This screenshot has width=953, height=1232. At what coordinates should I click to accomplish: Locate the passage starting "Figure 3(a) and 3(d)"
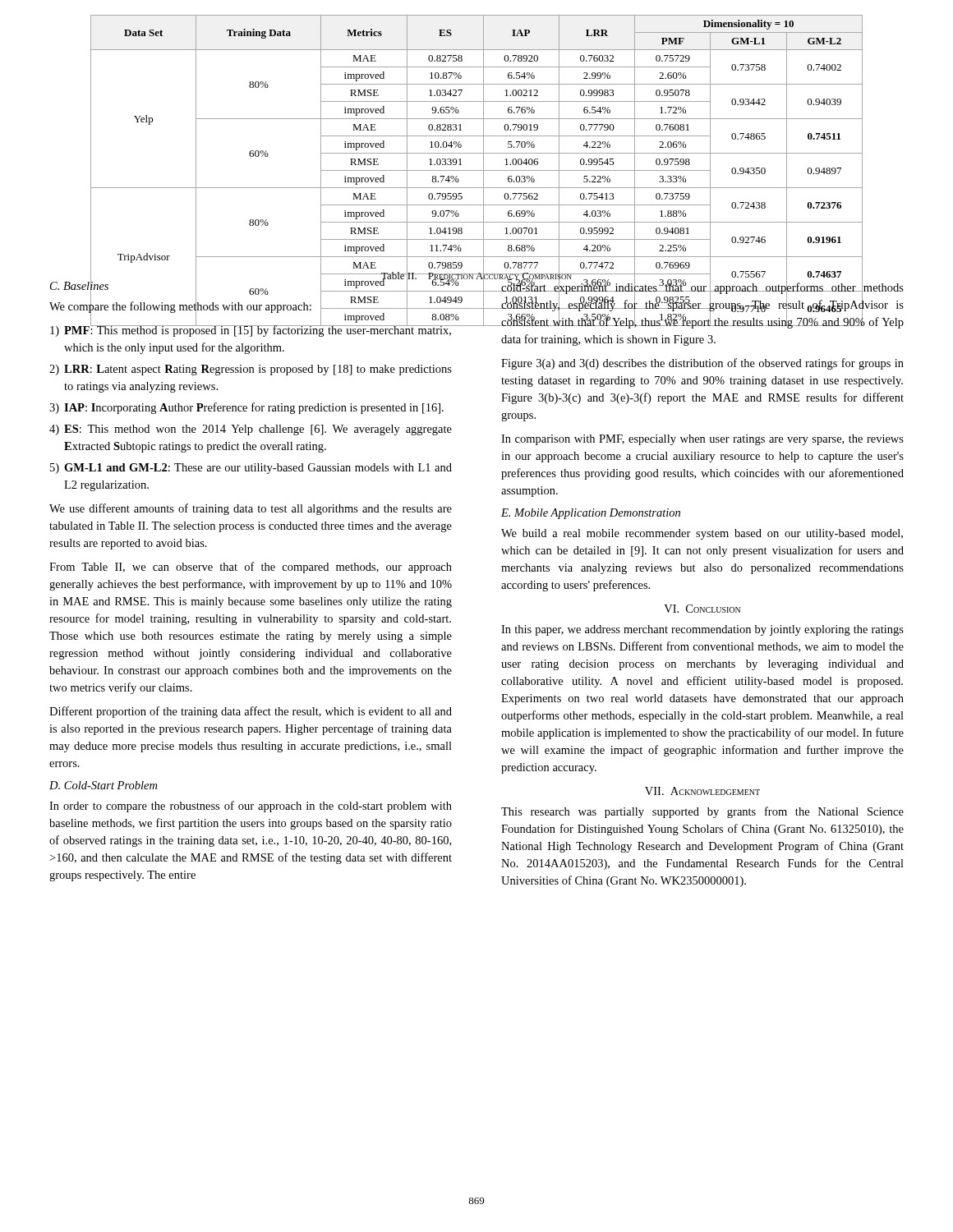point(702,389)
